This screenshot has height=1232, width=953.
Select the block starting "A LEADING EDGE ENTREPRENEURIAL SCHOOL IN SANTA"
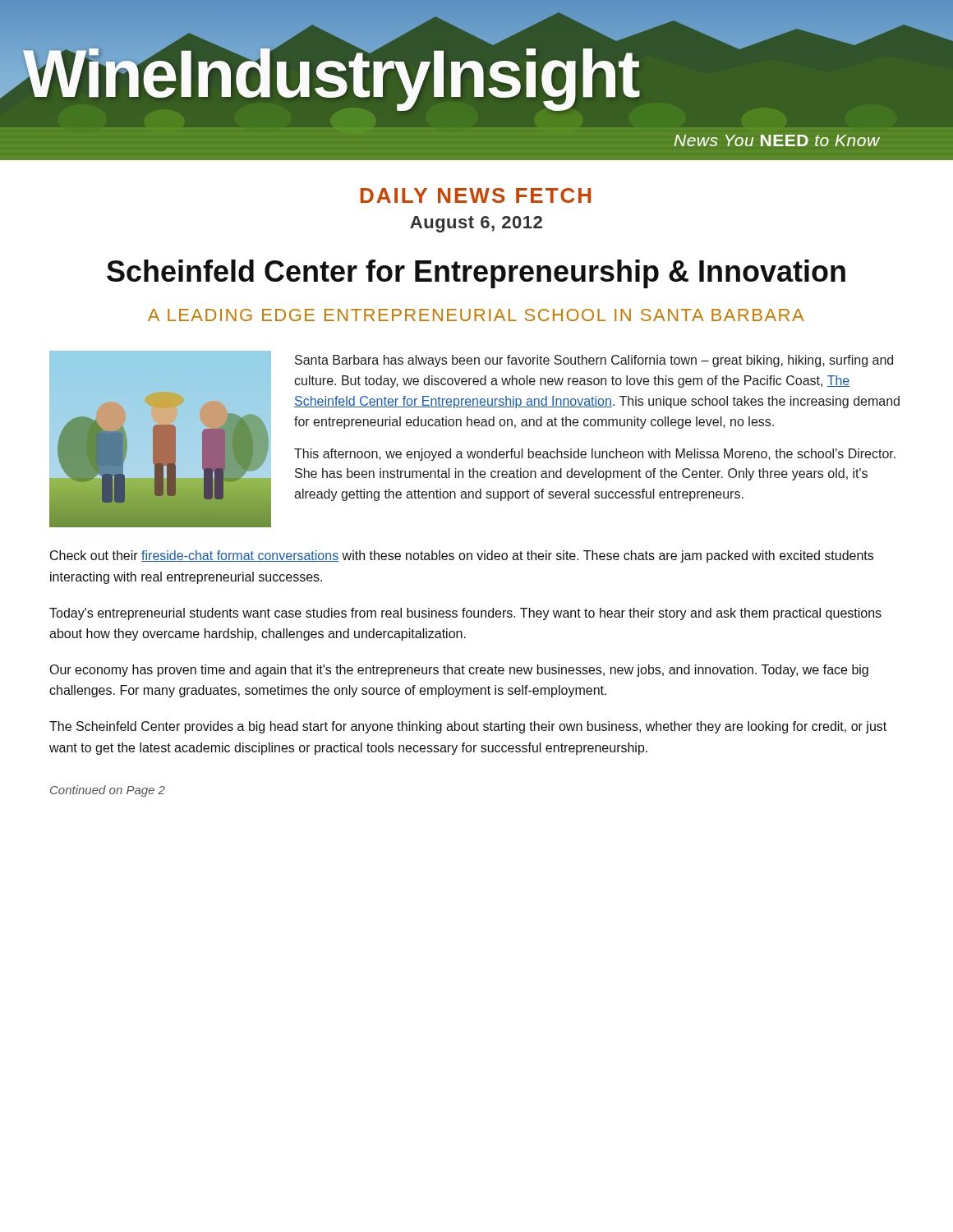point(476,315)
